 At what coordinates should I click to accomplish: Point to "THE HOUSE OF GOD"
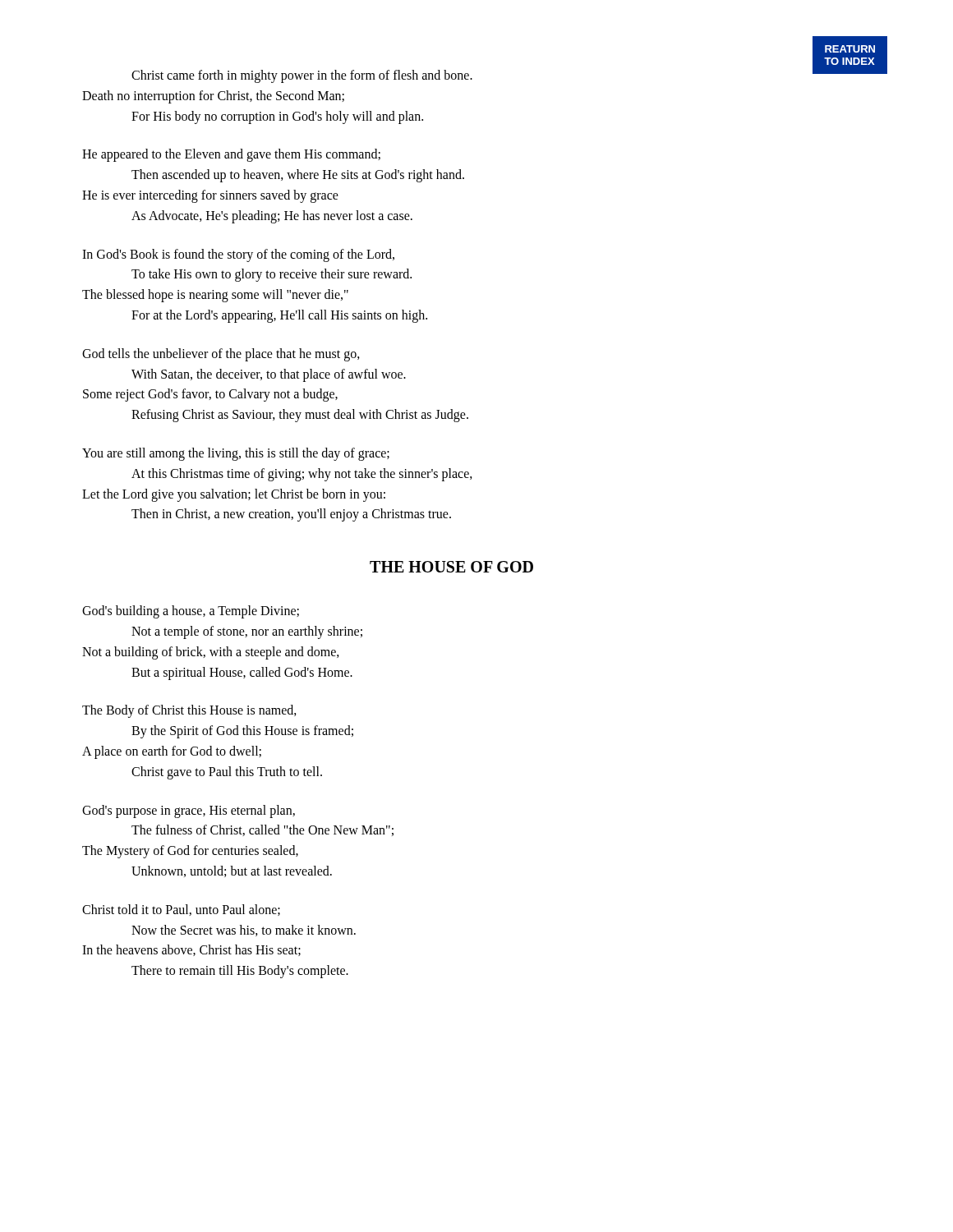pos(452,567)
